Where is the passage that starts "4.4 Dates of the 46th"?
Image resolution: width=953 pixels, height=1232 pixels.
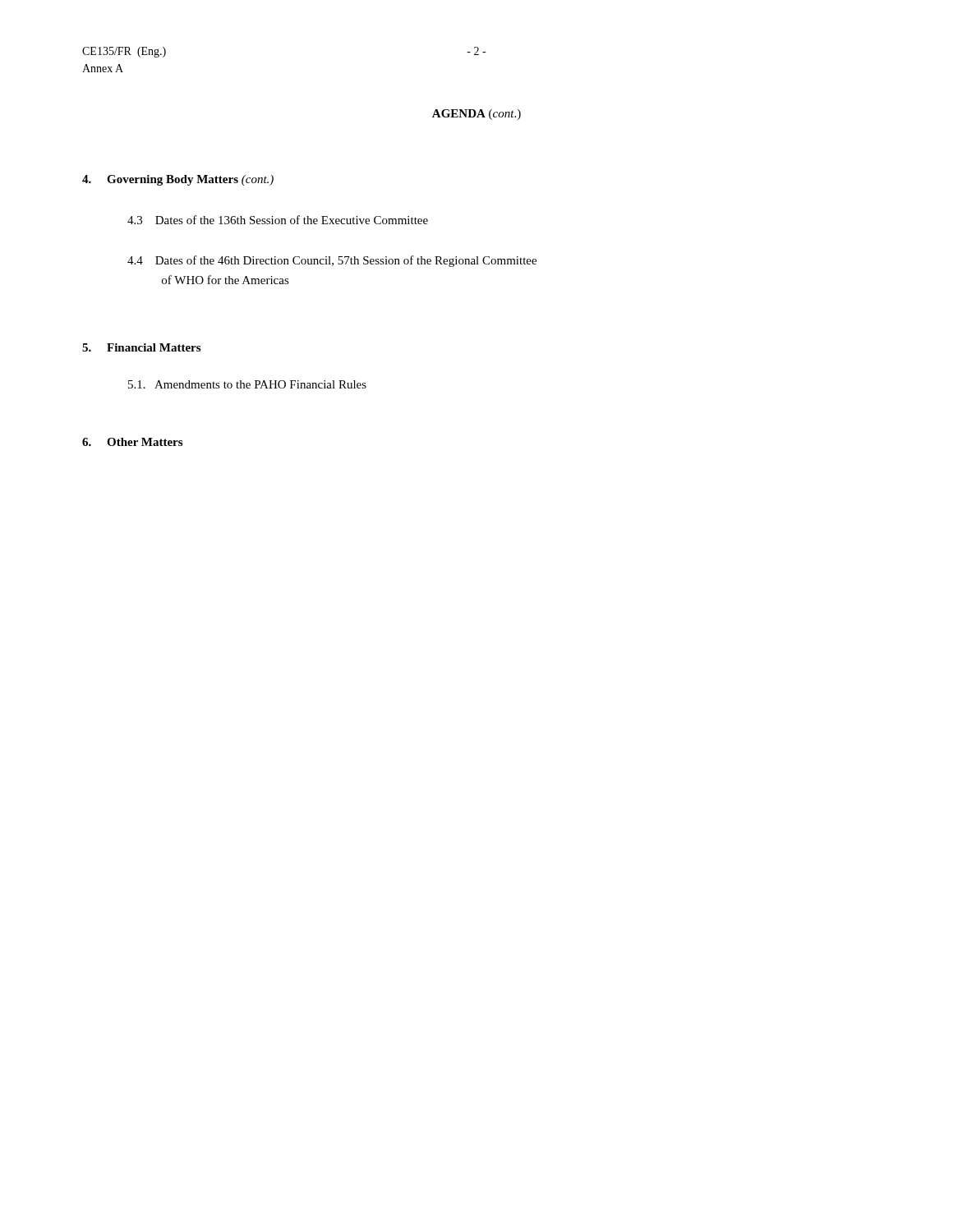tap(332, 270)
